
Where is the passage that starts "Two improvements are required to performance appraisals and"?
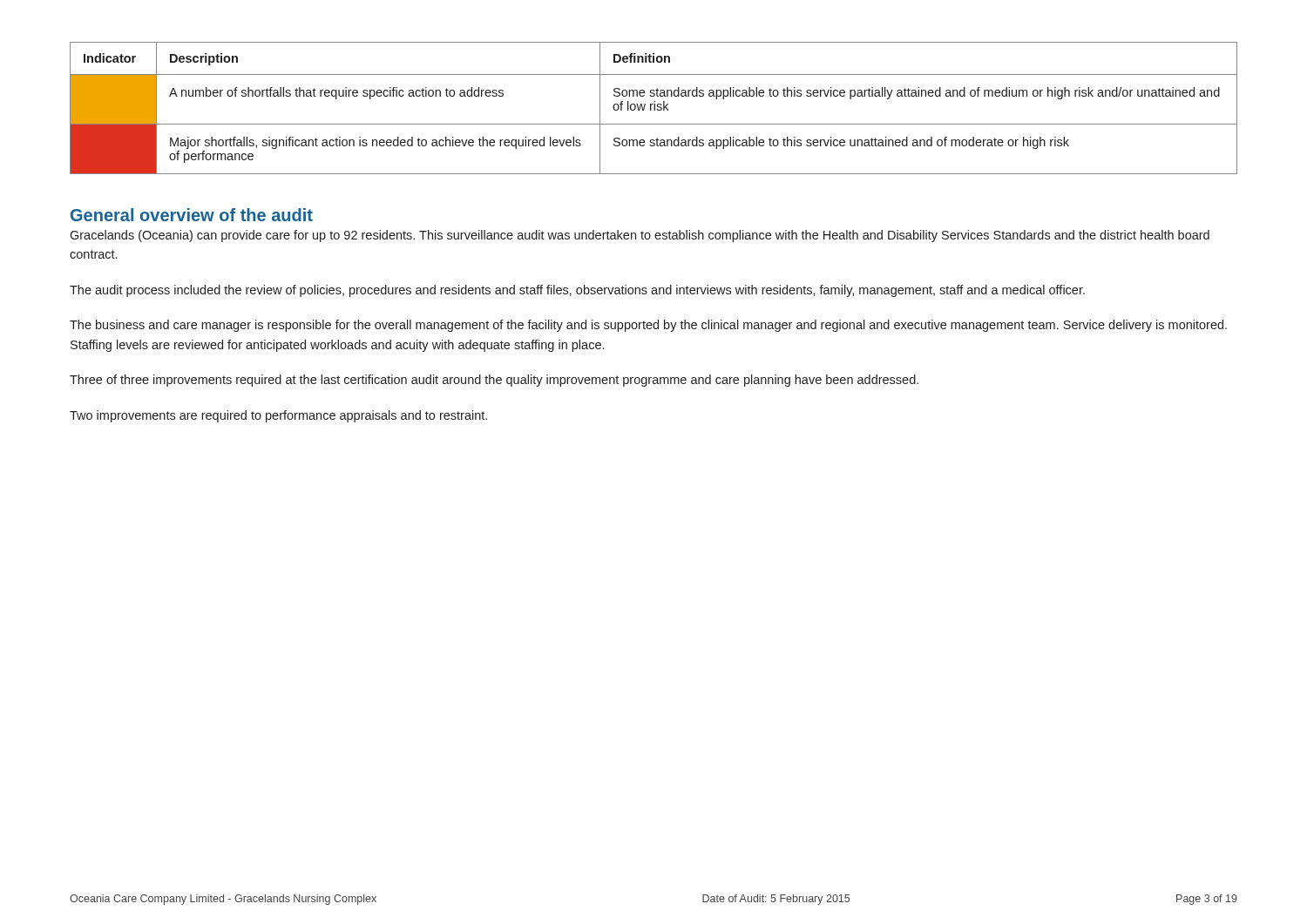pyautogui.click(x=279, y=415)
